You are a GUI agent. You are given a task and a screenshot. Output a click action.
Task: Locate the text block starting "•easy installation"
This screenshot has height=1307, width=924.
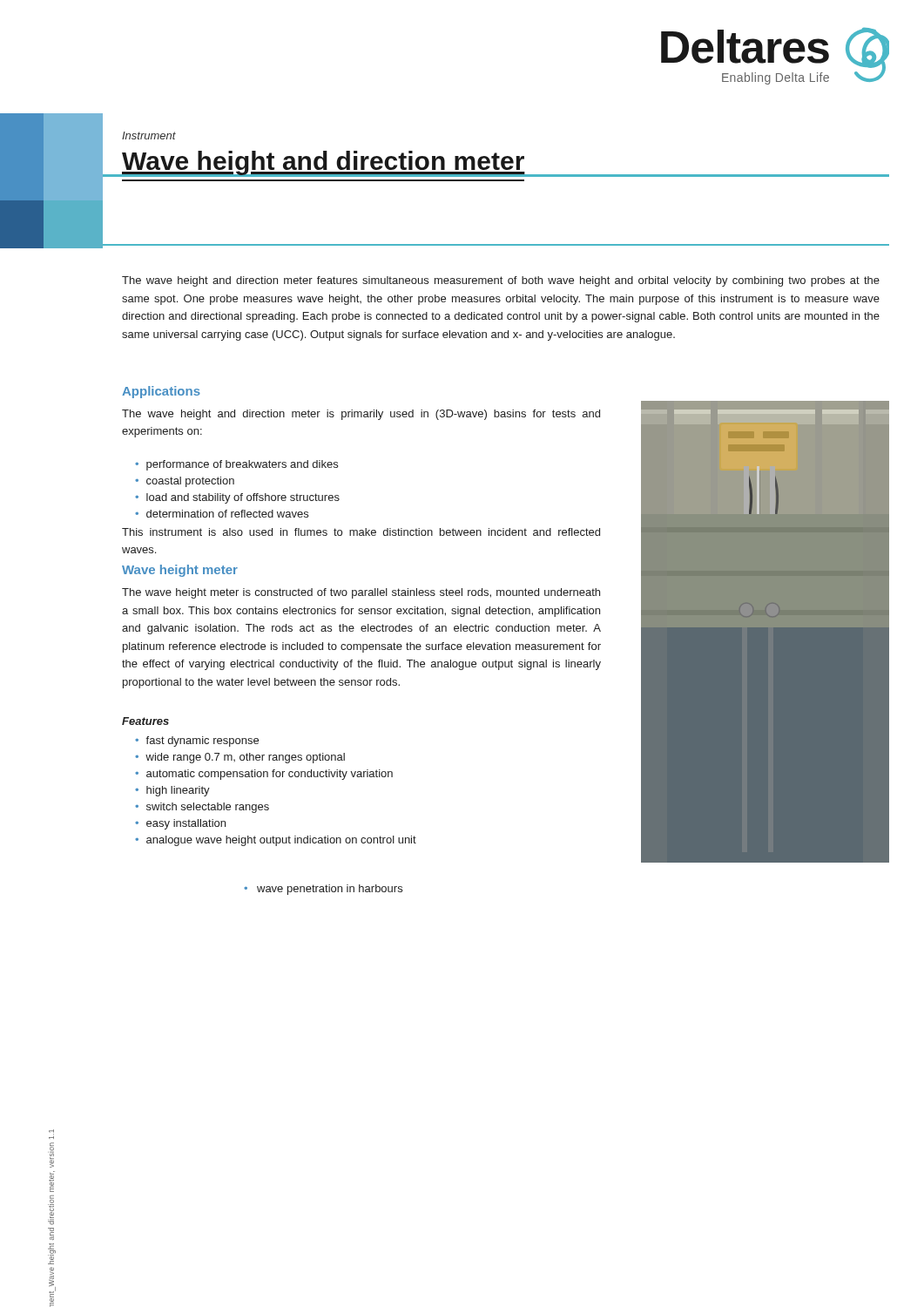181,823
